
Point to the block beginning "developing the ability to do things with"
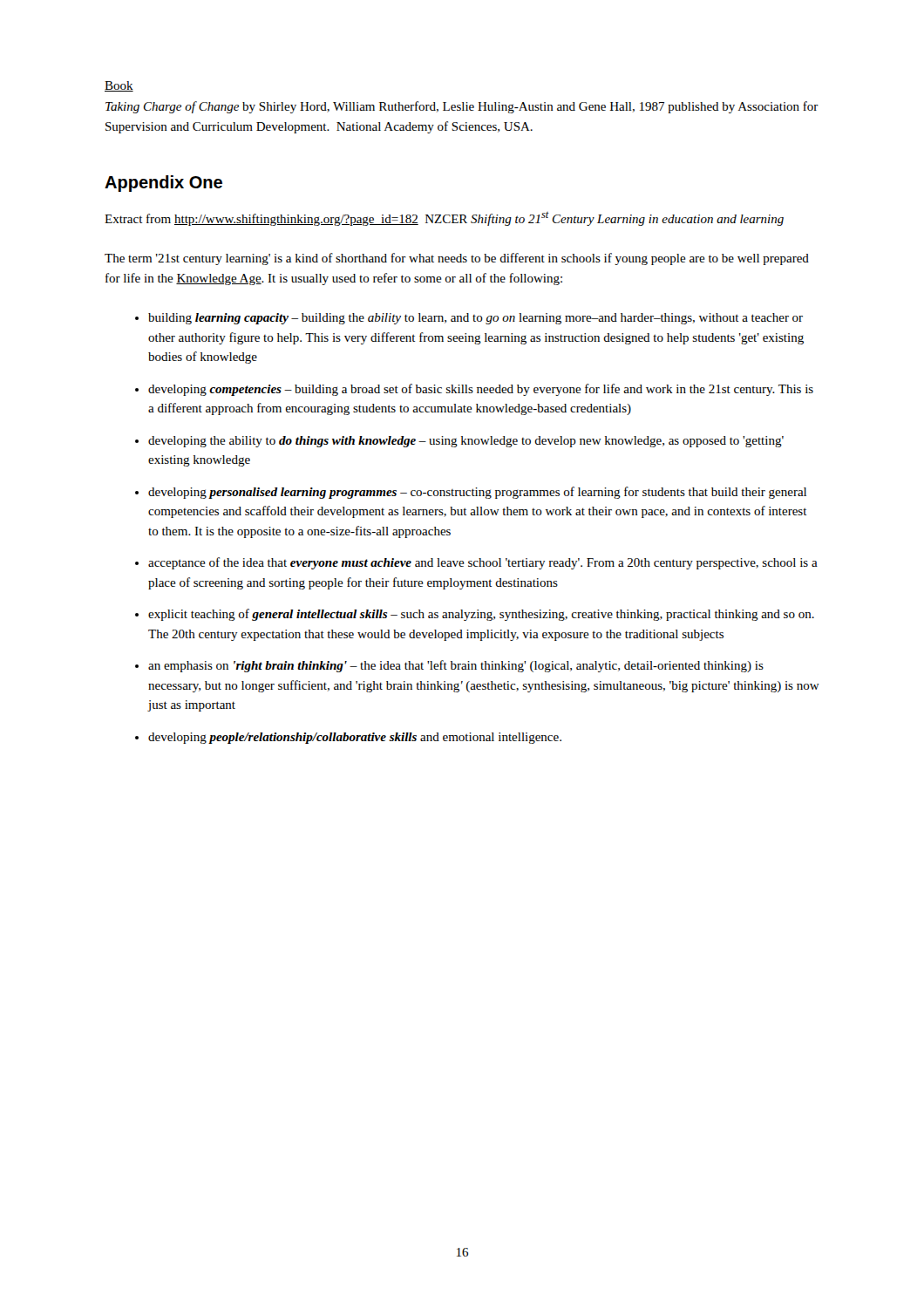click(466, 450)
